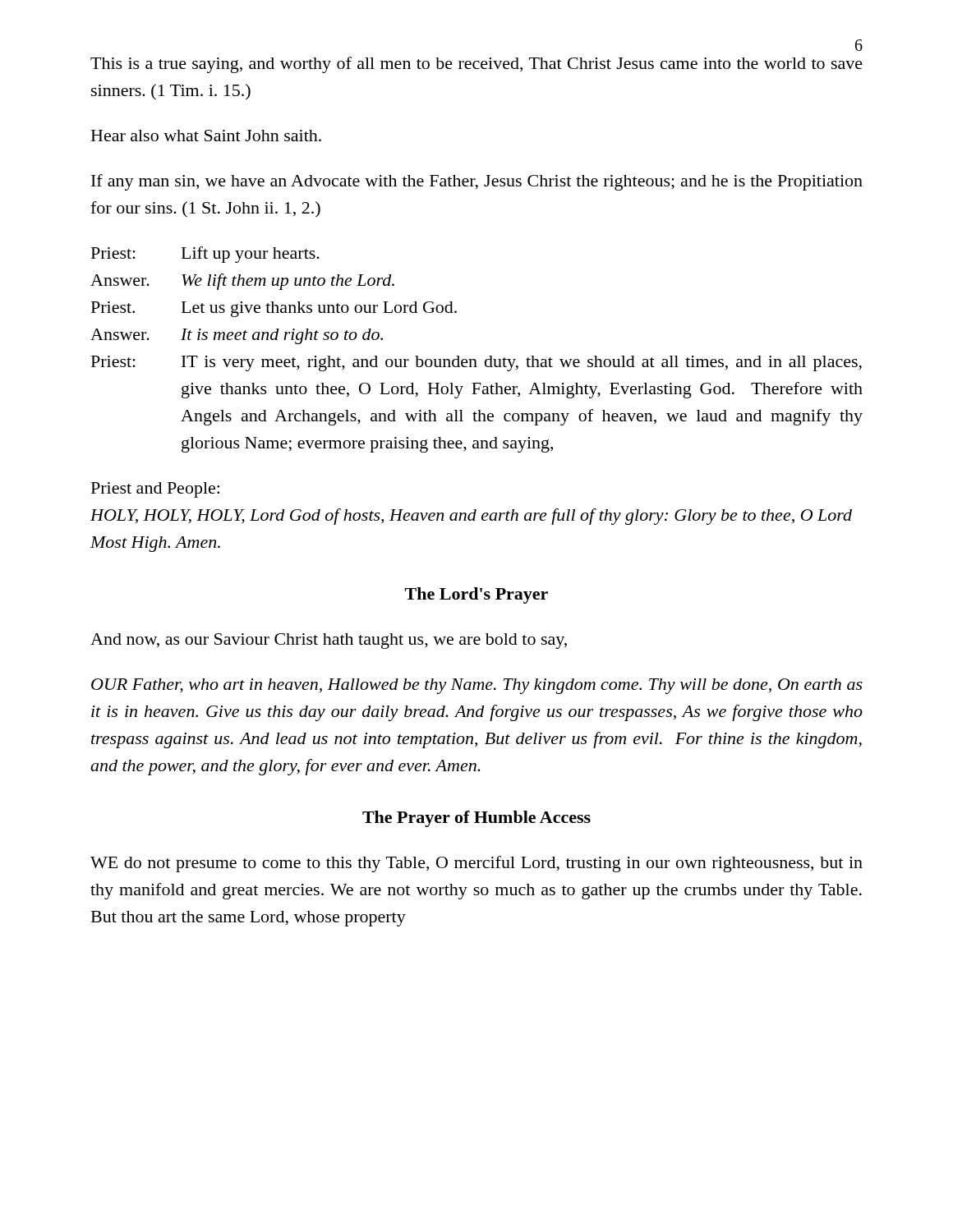Locate the element starting "The Lord's Prayer"
This screenshot has width=953, height=1232.
pos(476,593)
